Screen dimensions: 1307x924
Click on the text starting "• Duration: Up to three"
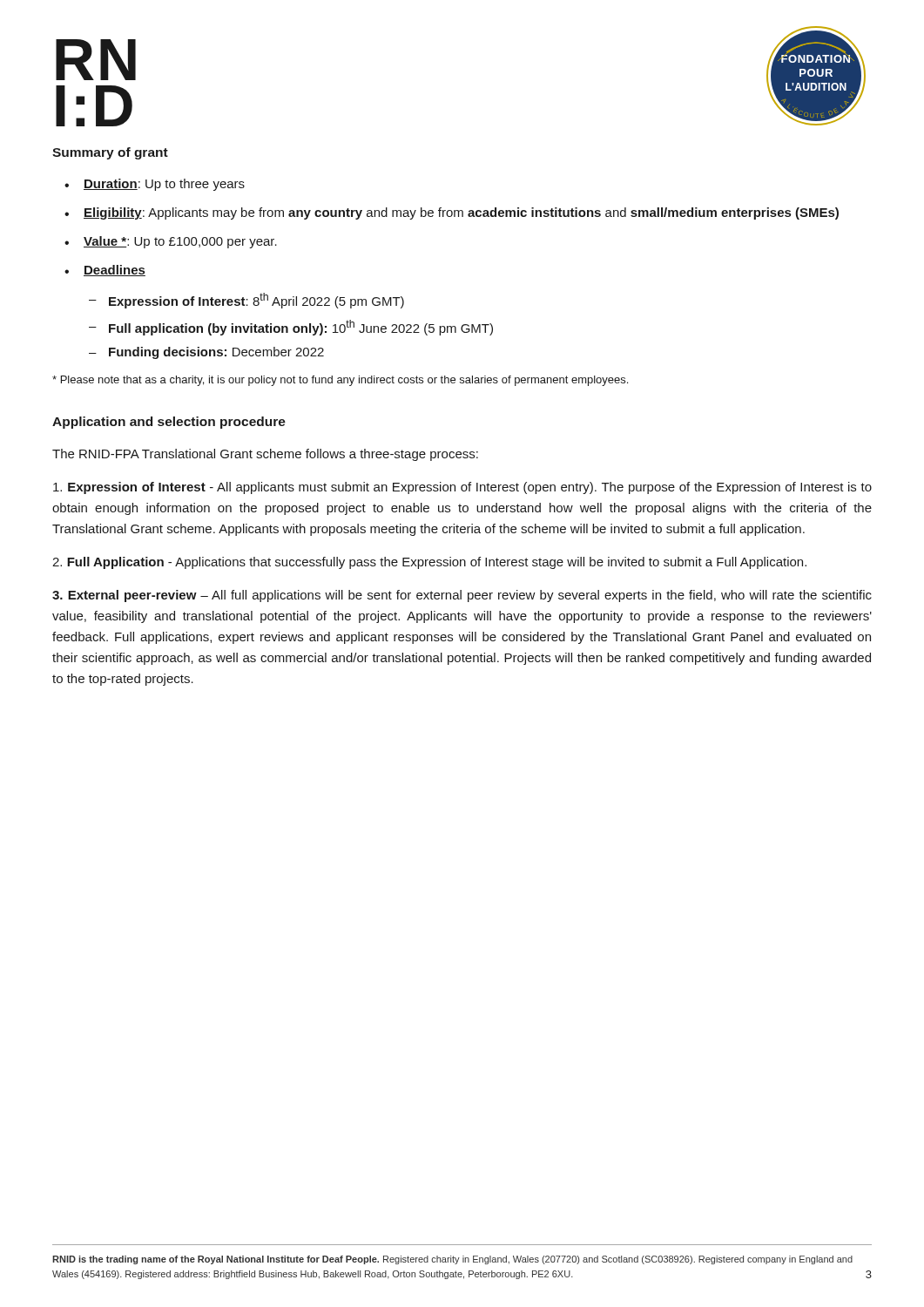[x=155, y=185]
